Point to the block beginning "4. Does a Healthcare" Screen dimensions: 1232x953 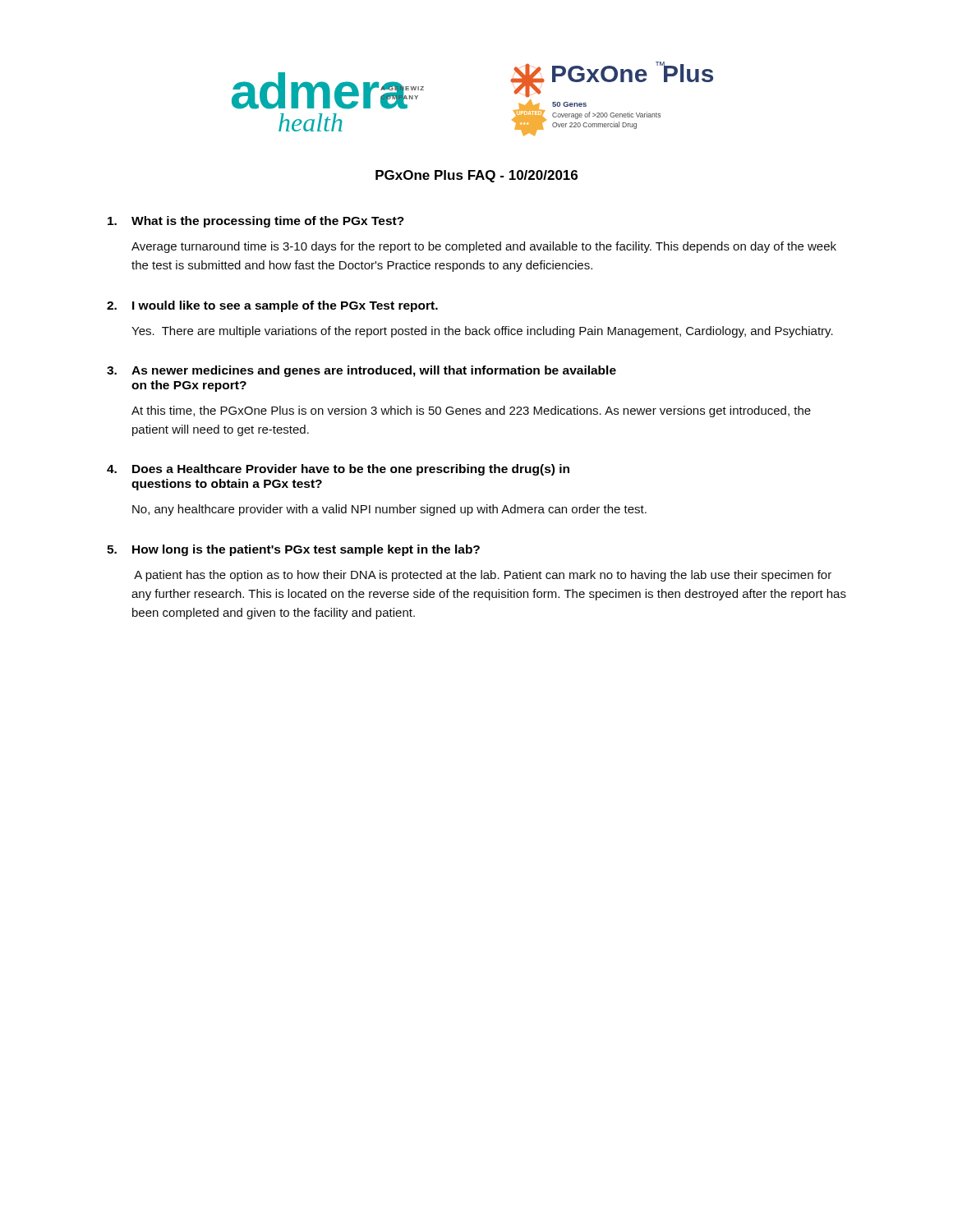339,477
